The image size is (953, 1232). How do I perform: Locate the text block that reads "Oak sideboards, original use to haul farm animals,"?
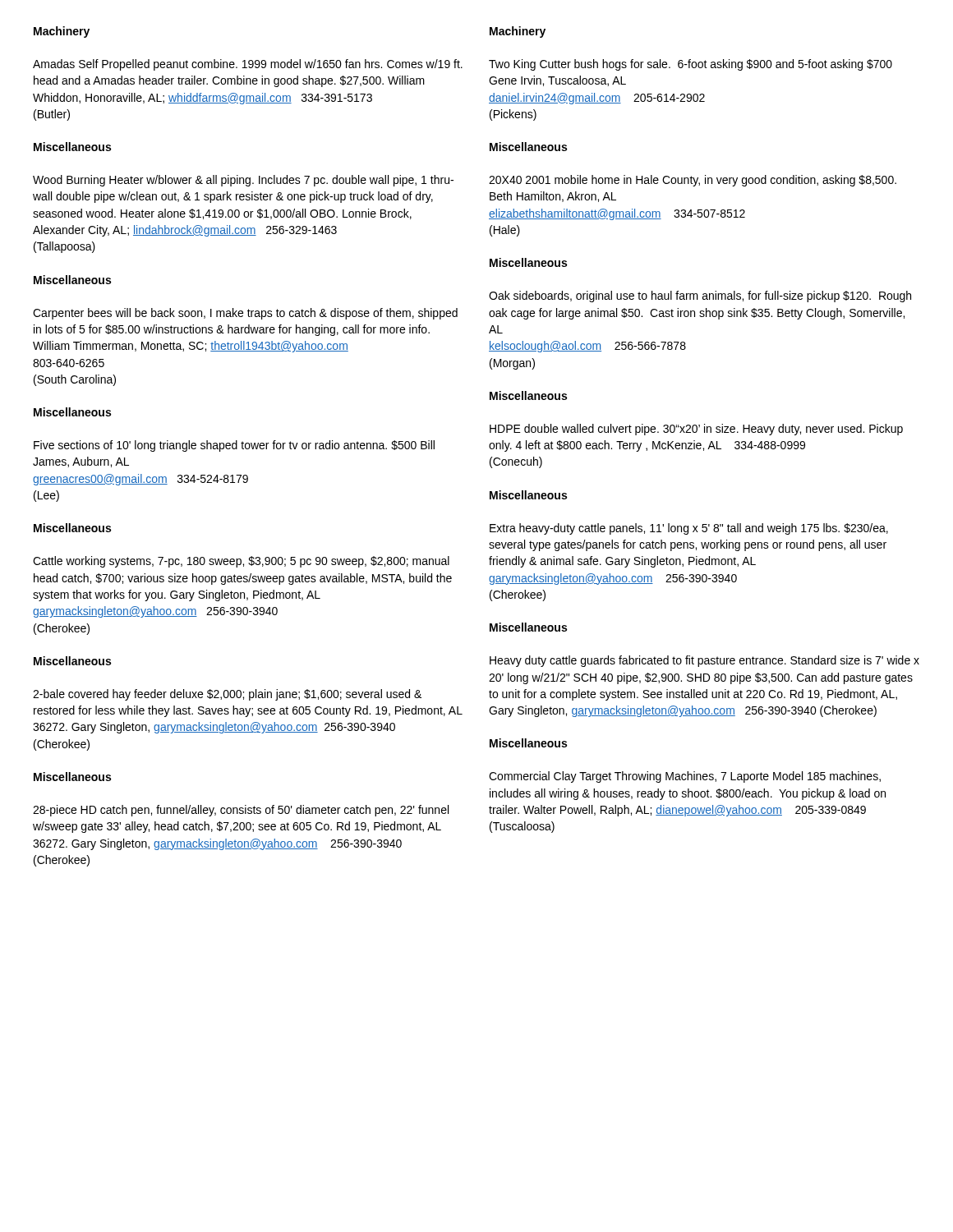click(x=700, y=297)
